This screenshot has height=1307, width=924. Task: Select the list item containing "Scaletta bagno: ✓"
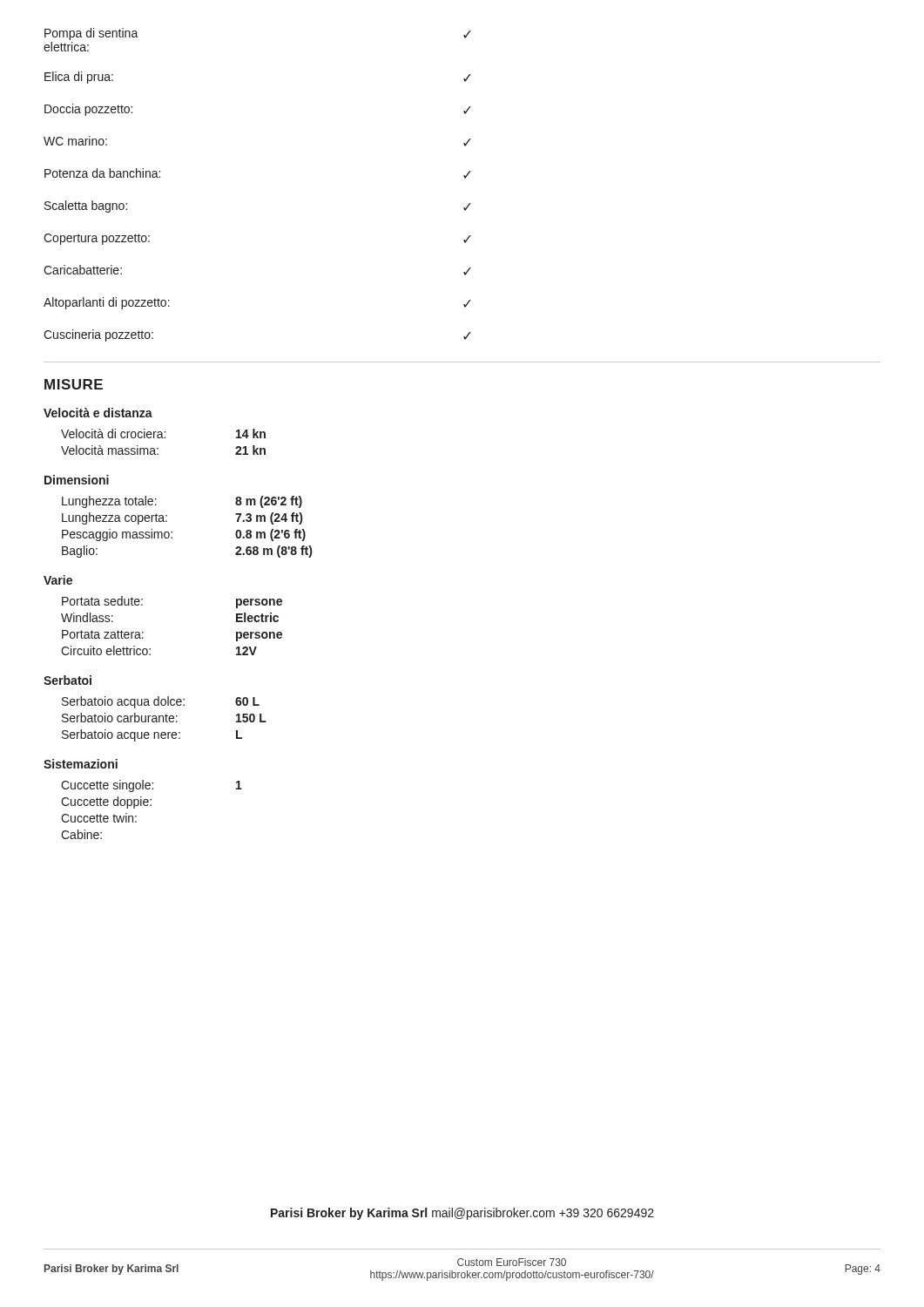point(79,206)
